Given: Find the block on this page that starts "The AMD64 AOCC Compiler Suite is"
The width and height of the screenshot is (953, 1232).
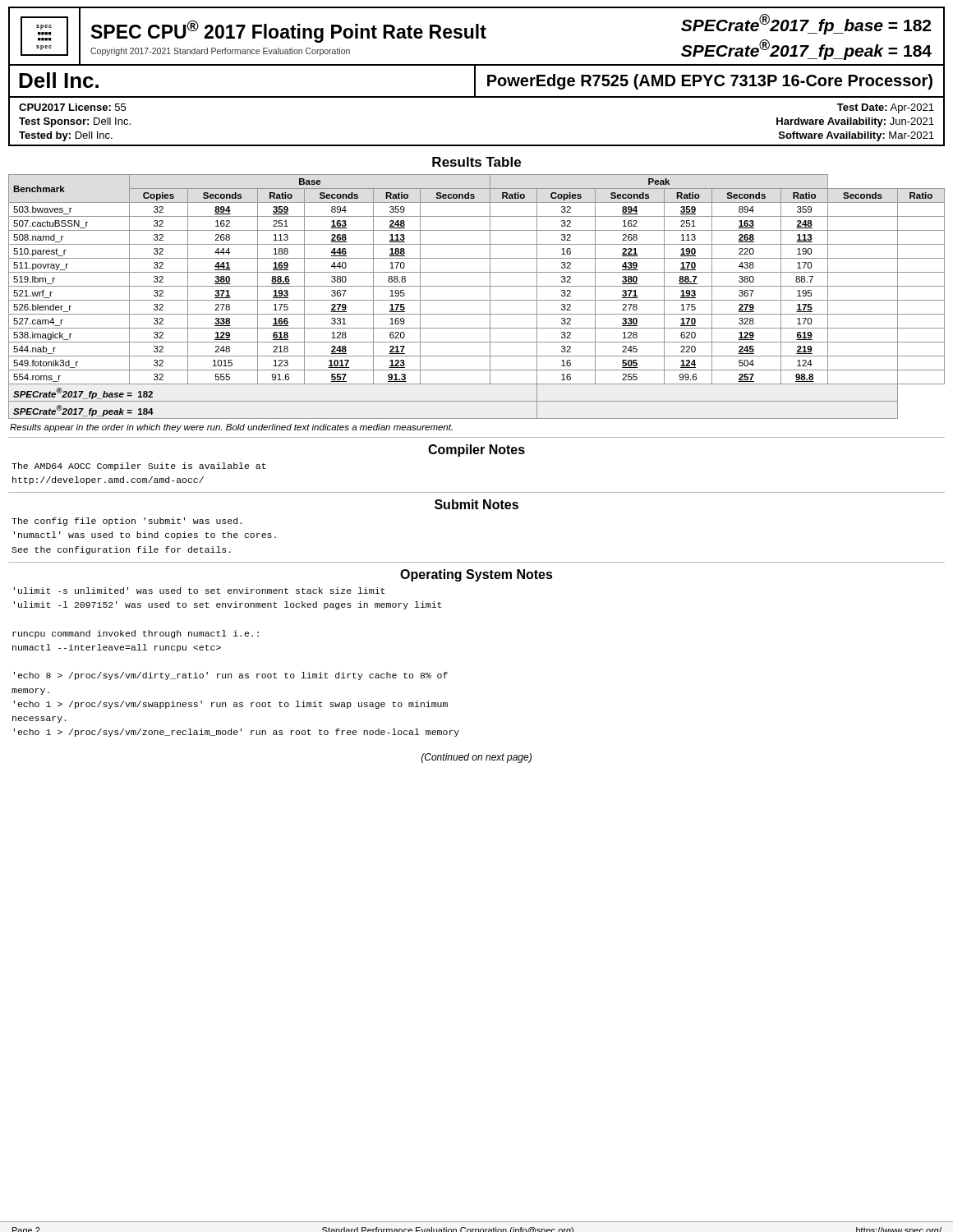Looking at the screenshot, I should click(139, 473).
